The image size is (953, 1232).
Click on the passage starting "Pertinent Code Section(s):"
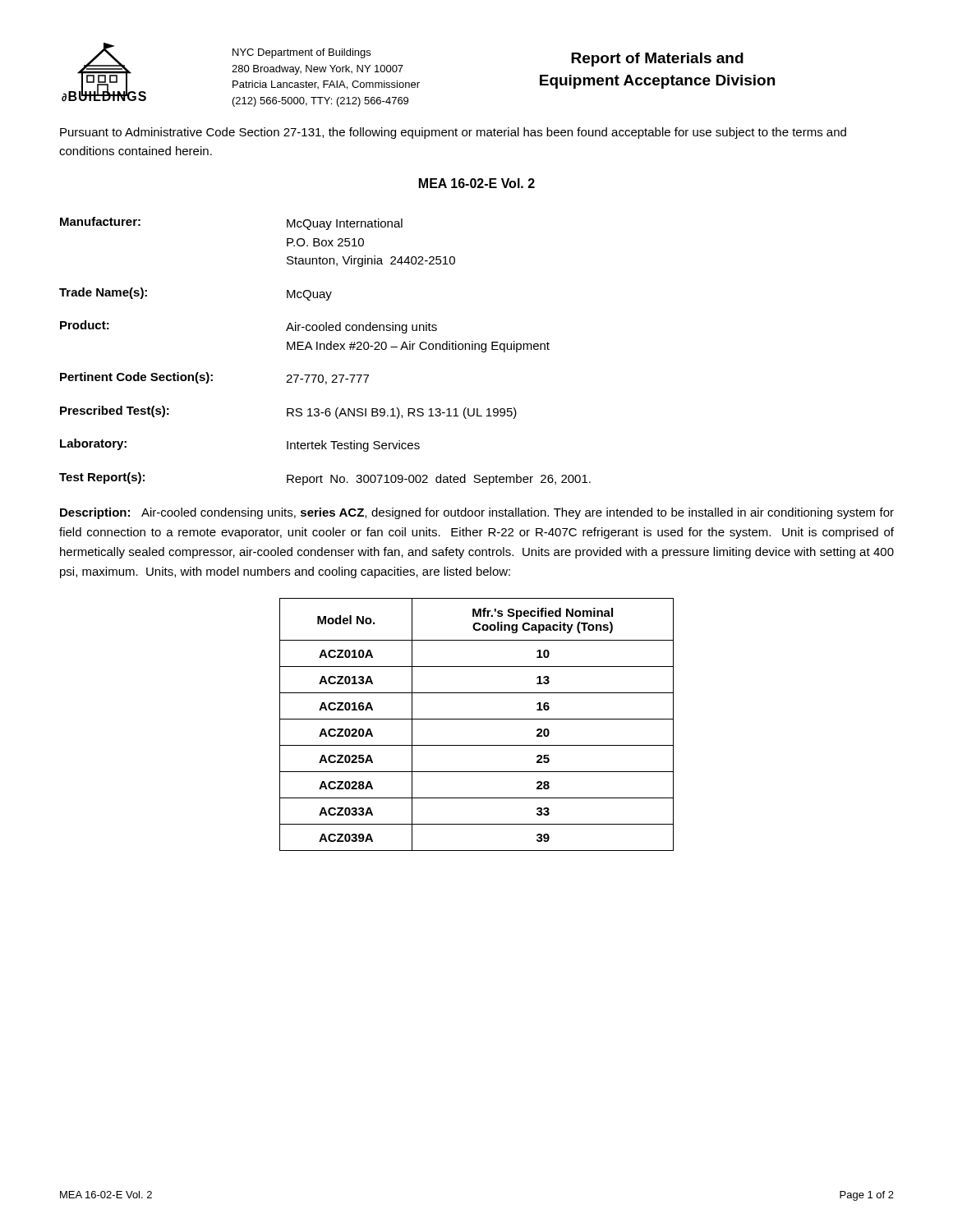(x=137, y=377)
